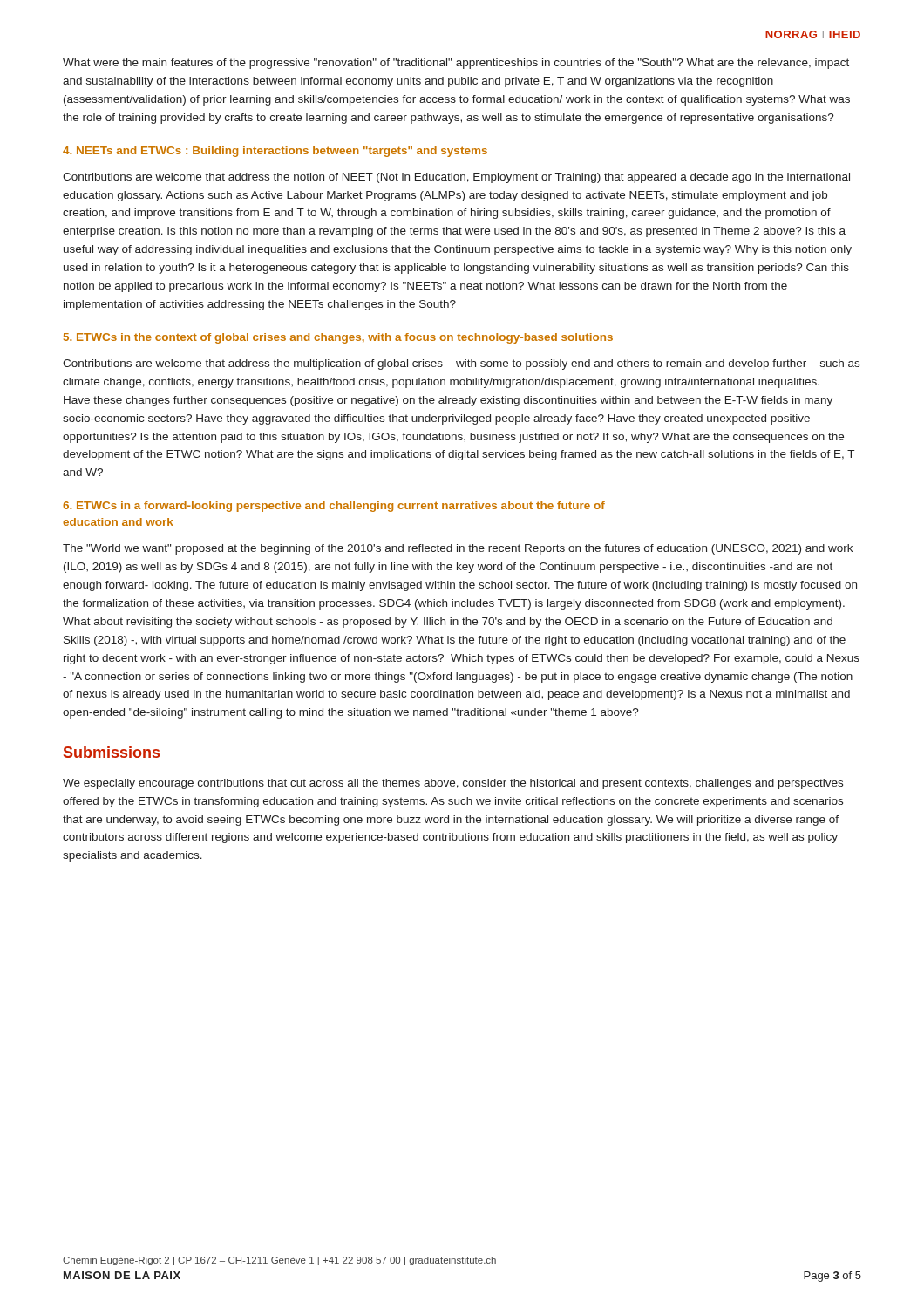This screenshot has width=924, height=1308.
Task: Click the section header that begins "4. NEETs and ETWCs : Building"
Action: click(275, 150)
